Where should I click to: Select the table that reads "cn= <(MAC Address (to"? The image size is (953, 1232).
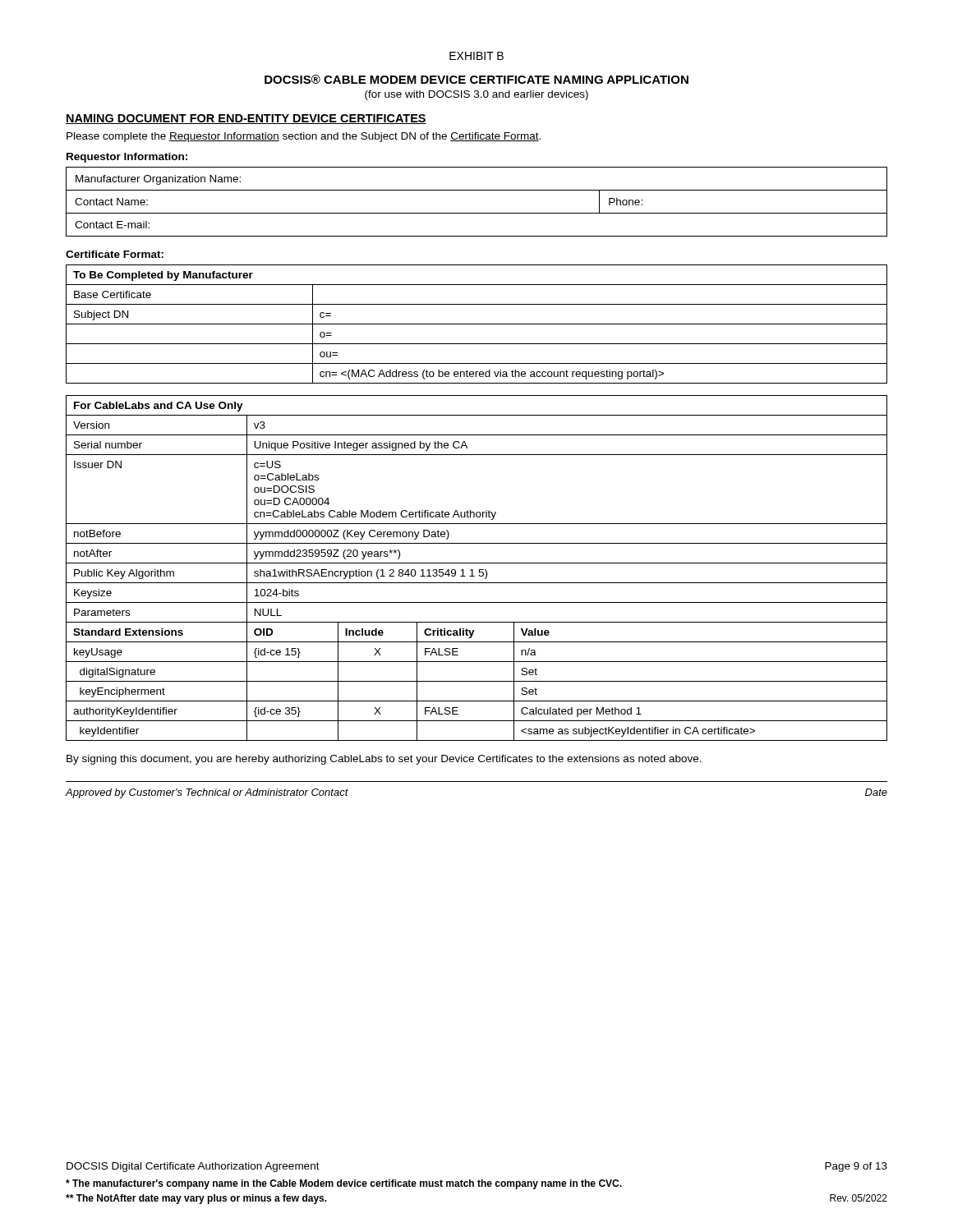point(476,324)
